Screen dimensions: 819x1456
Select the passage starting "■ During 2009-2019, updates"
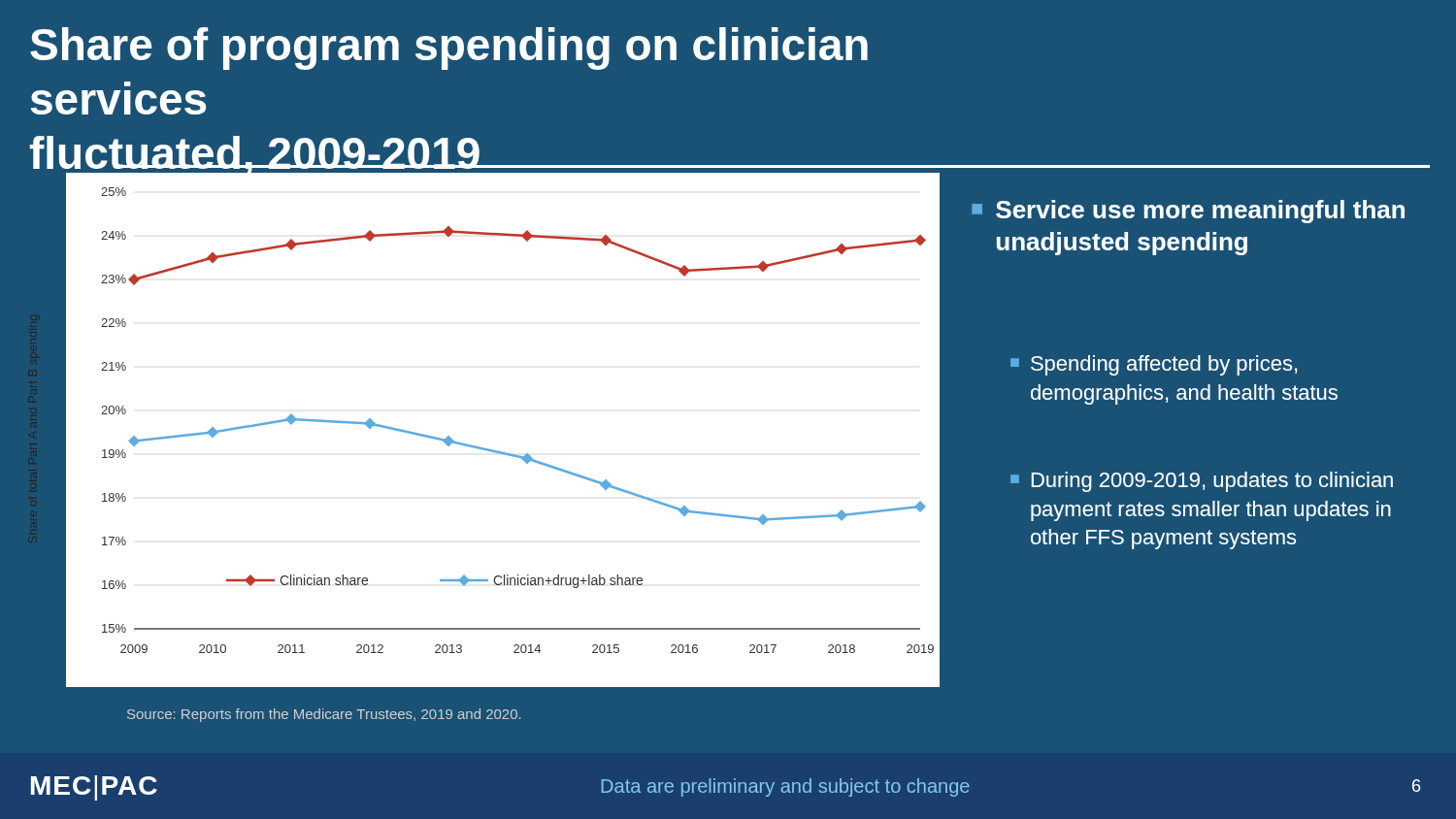1218,509
